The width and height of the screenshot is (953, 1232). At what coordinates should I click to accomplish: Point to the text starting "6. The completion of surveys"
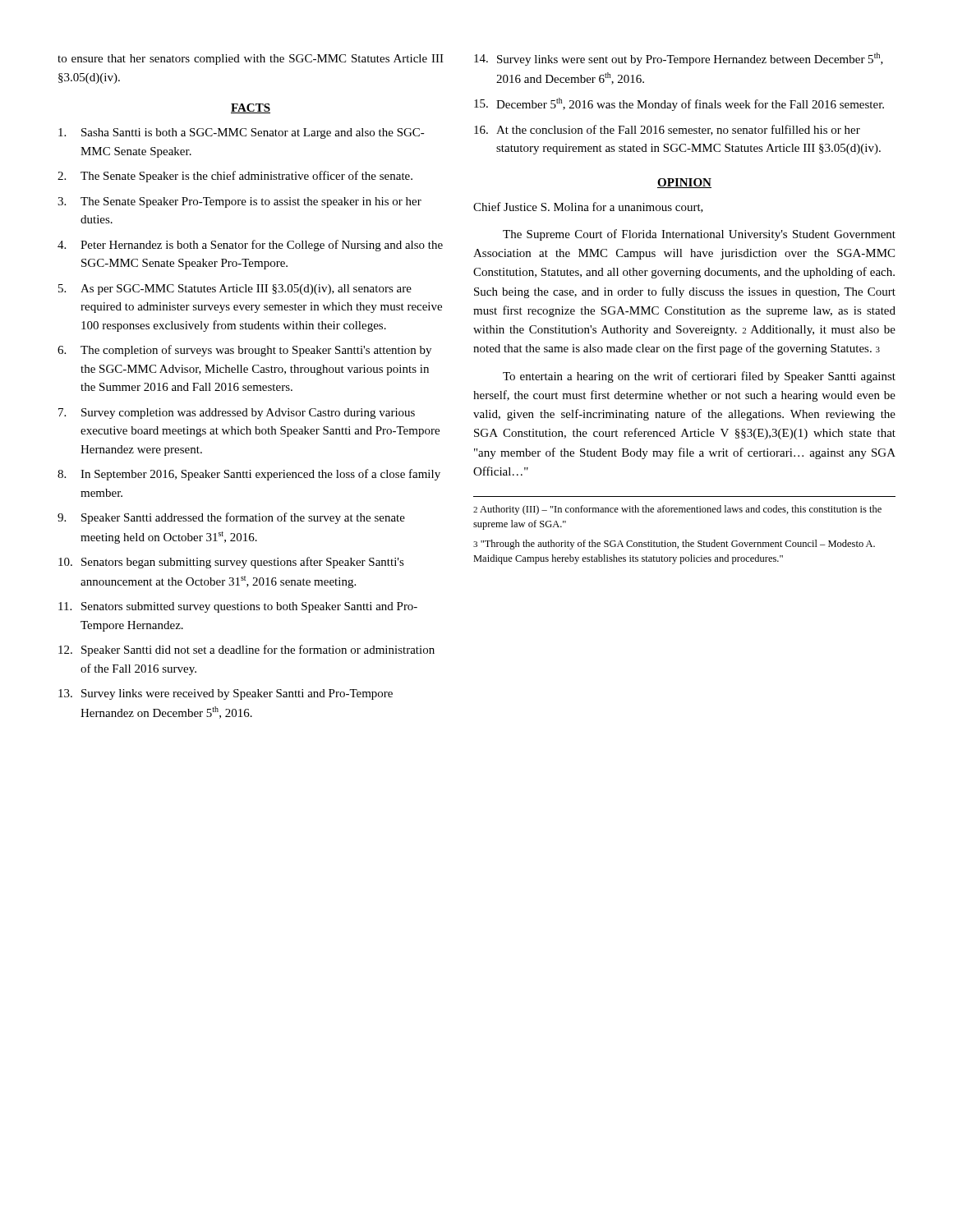pyautogui.click(x=251, y=369)
